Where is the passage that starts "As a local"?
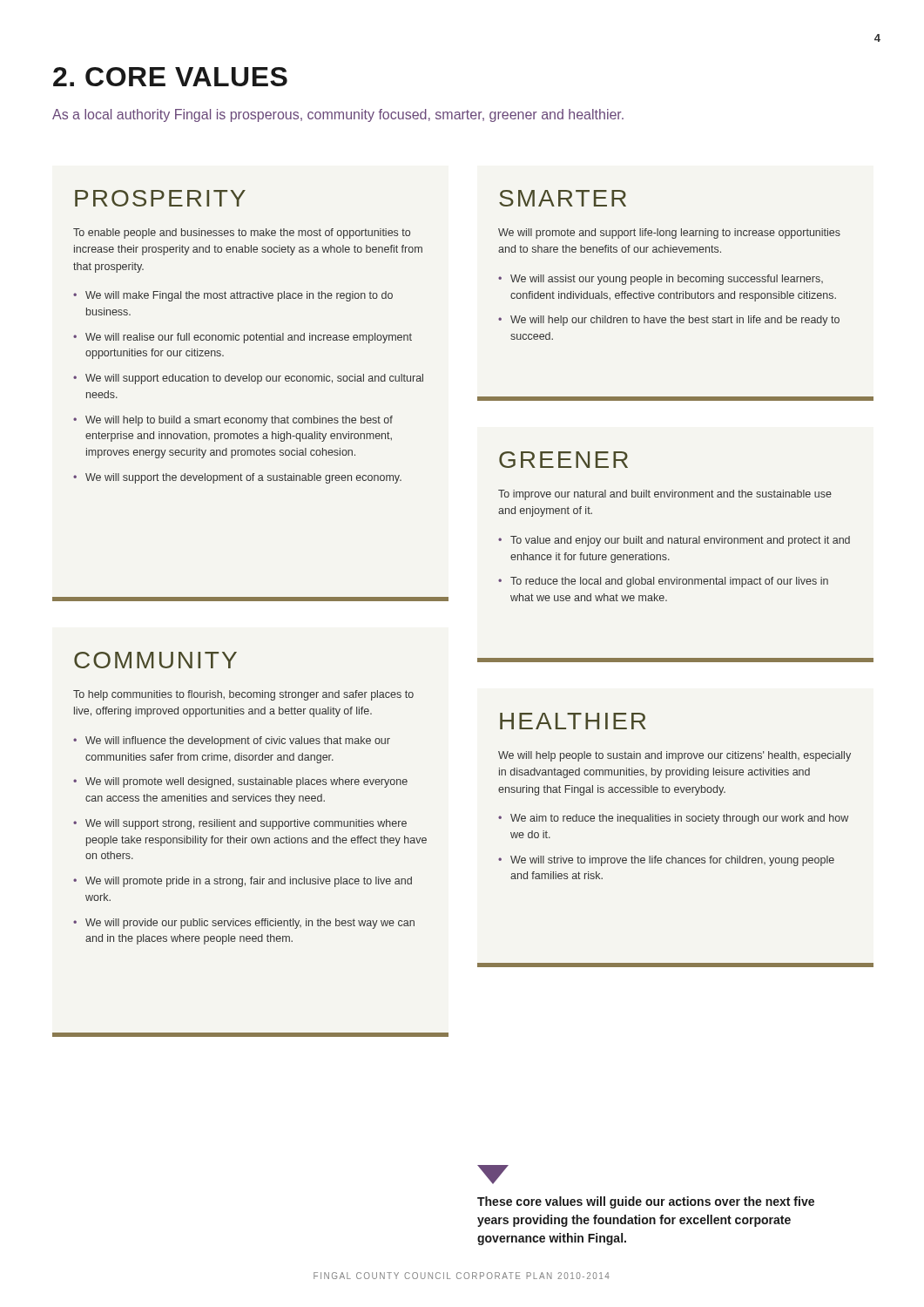Screen dimensions: 1307x924 coord(338,115)
